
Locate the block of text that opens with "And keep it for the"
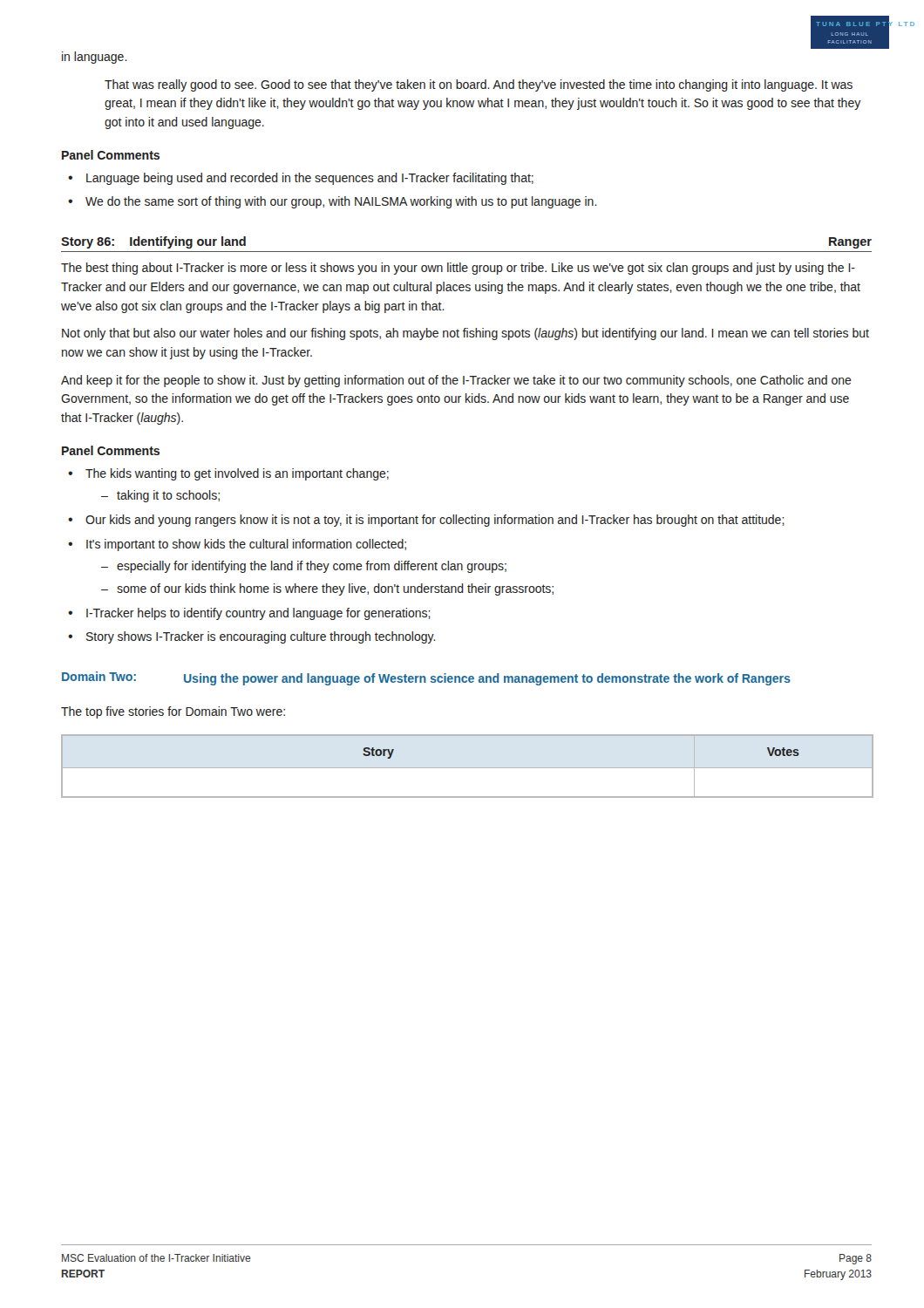coord(466,399)
